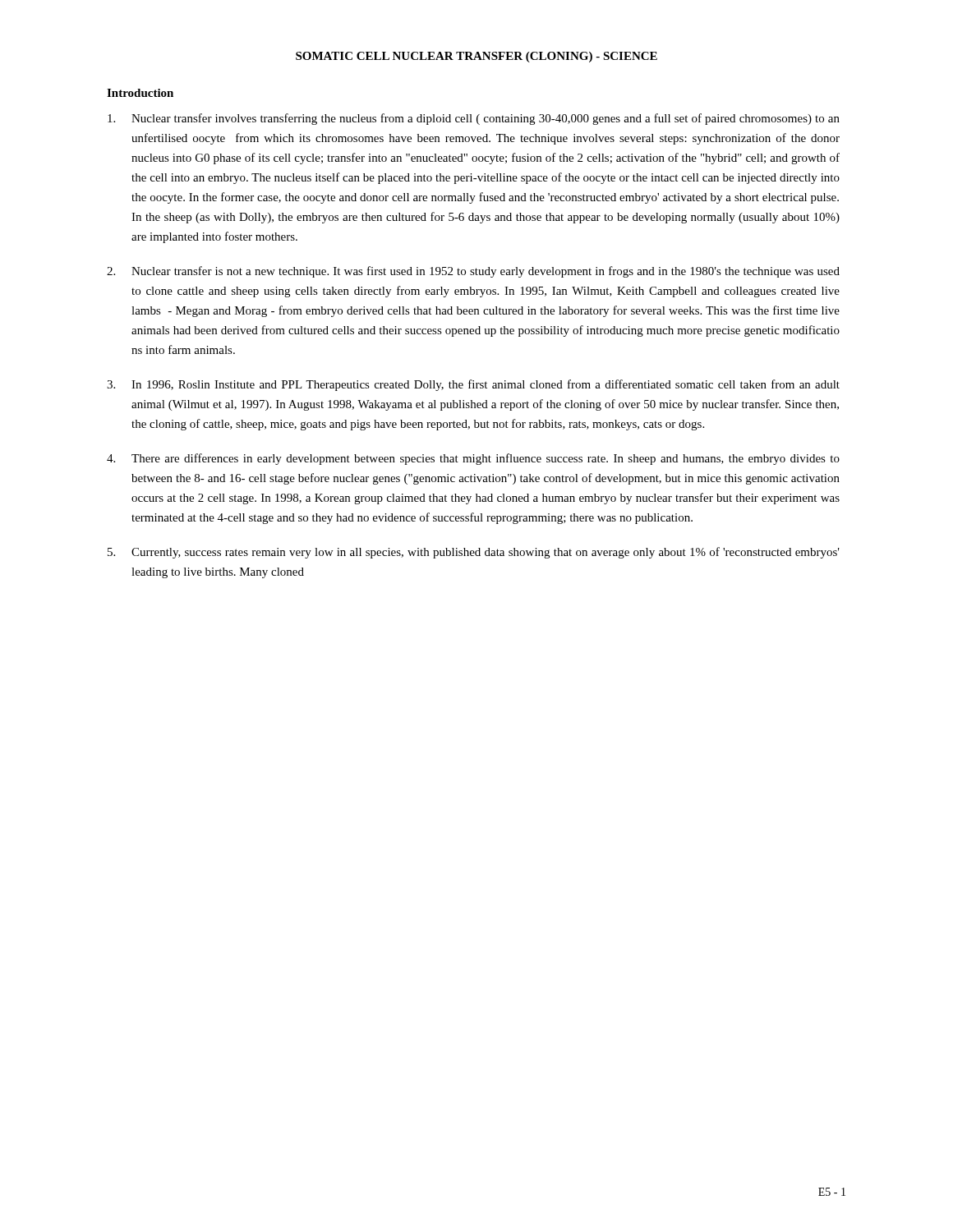Click the passage that begins "2.Nuclear transfer is not a new"

473,310
